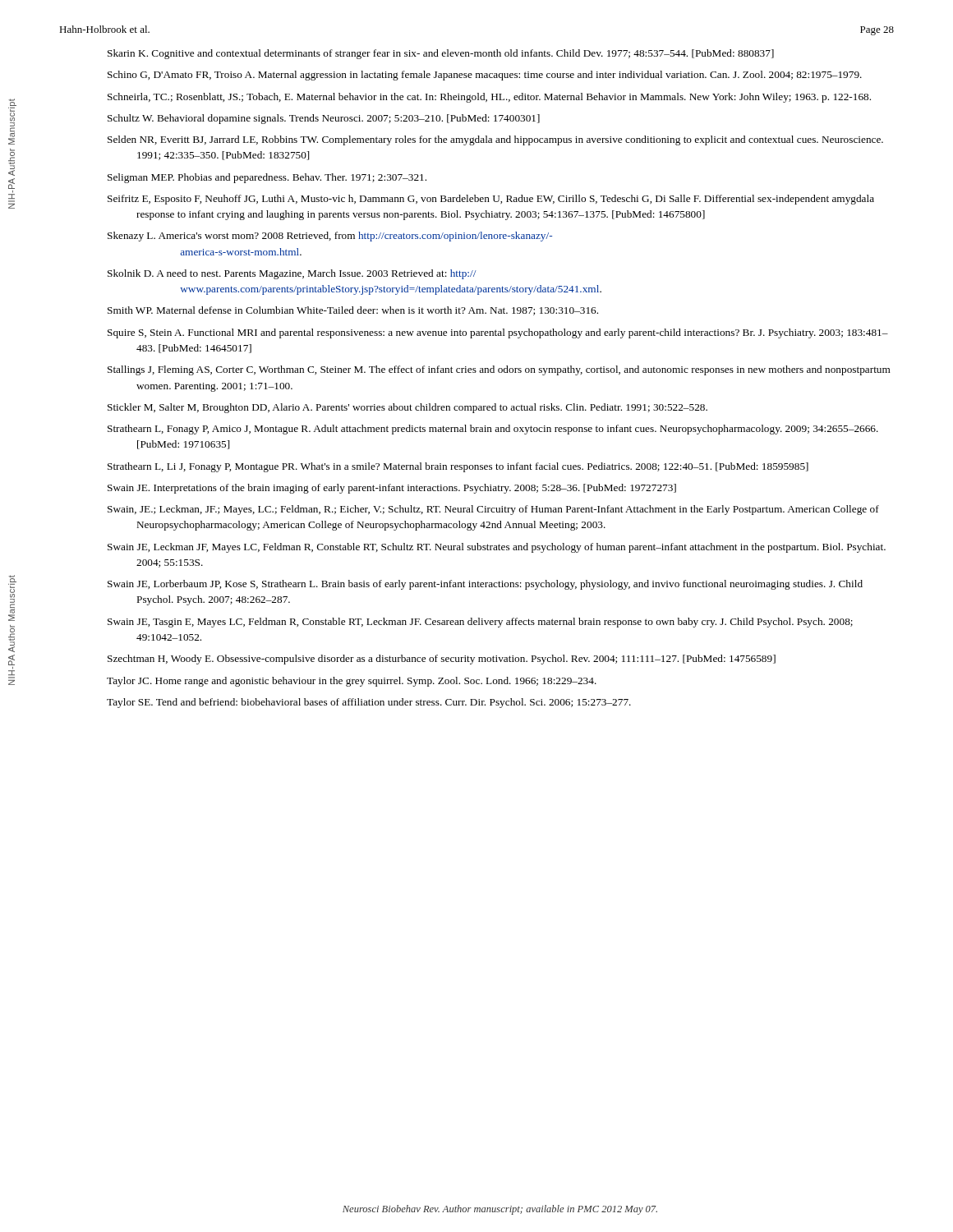Locate the block of text that opens with "Stickler M, Salter M, Broughton DD, Alario A."
Image resolution: width=953 pixels, height=1232 pixels.
coord(407,407)
